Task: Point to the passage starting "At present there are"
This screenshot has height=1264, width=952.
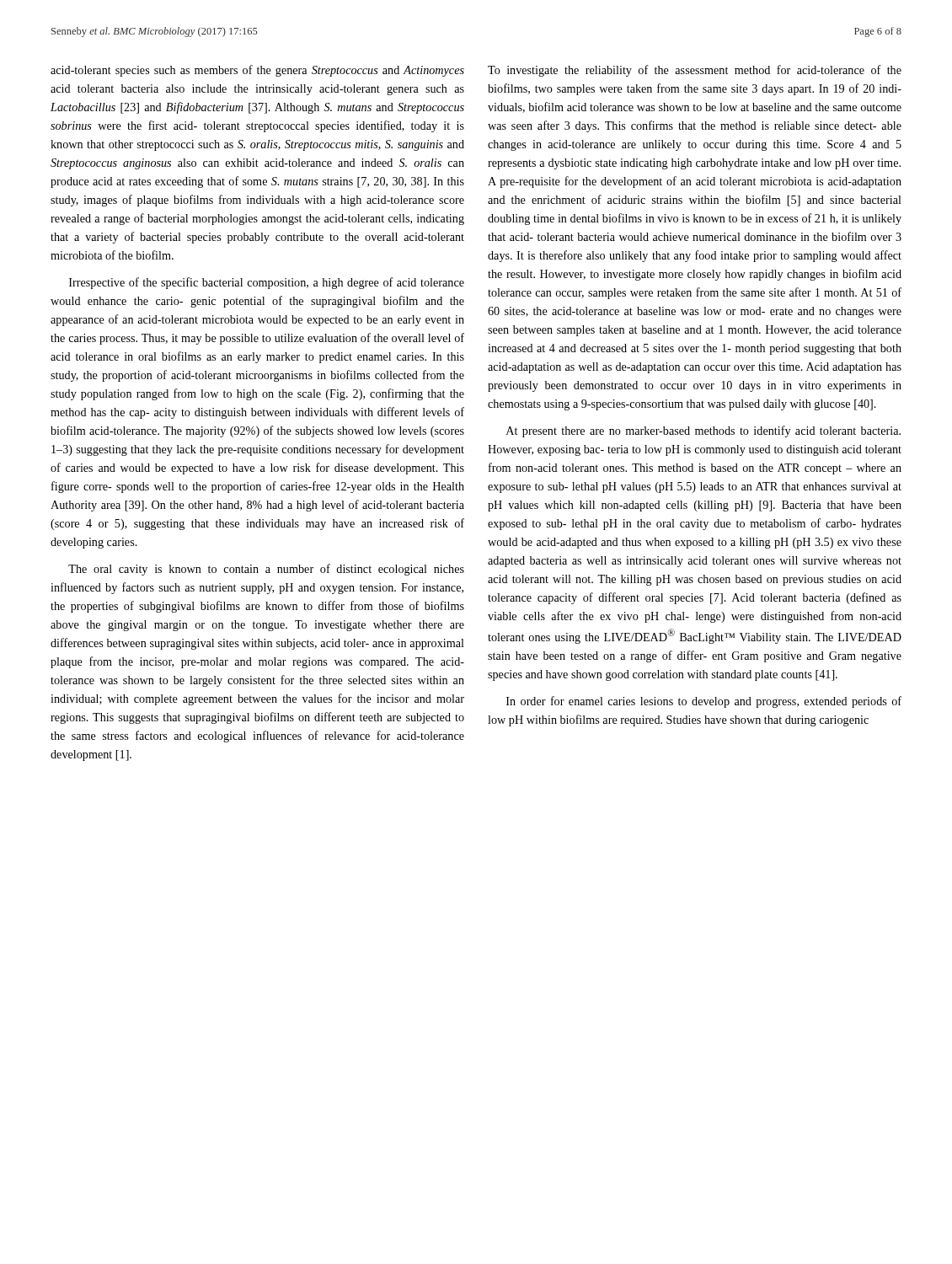Action: [695, 552]
